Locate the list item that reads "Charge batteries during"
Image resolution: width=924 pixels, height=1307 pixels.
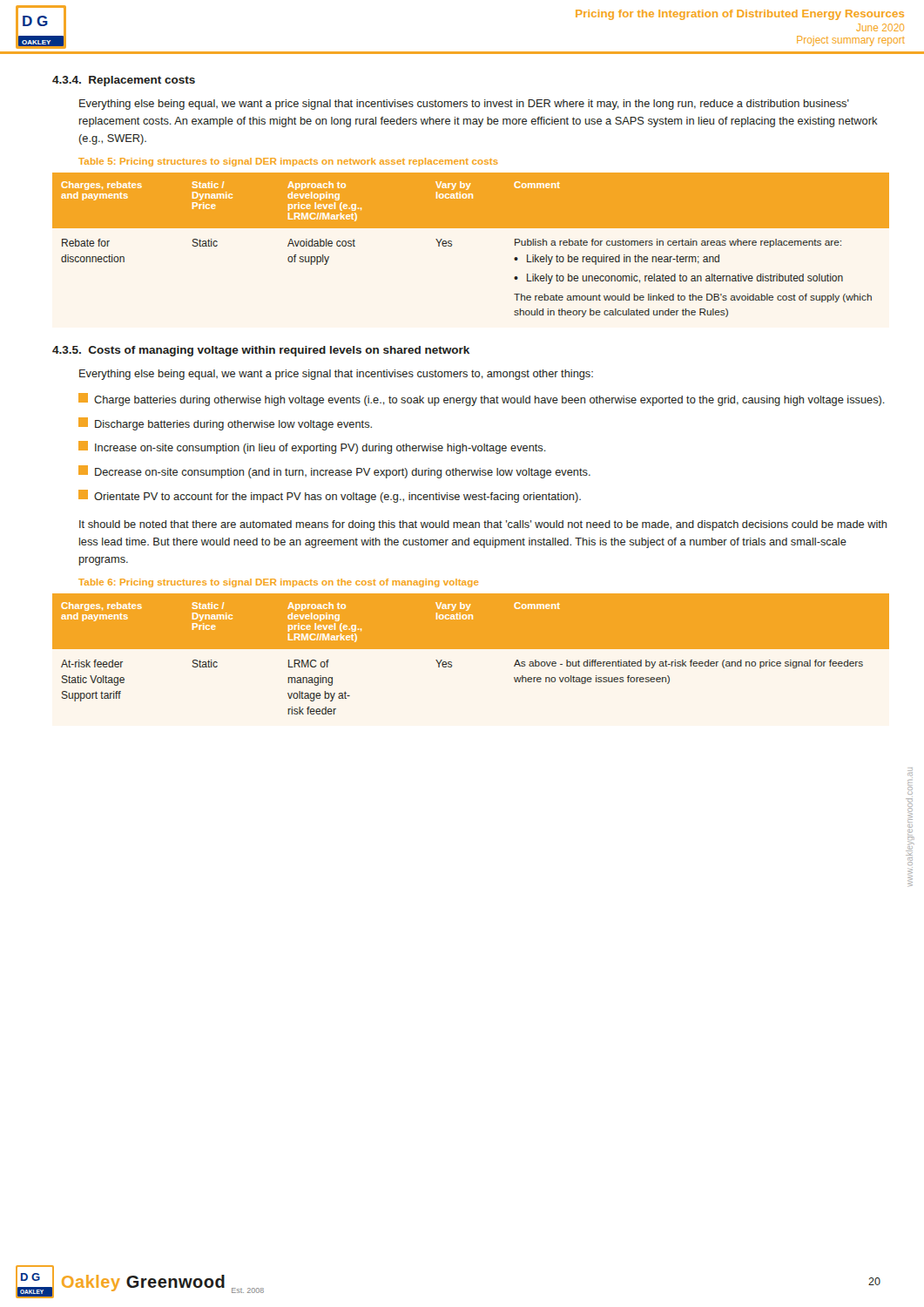coord(484,400)
